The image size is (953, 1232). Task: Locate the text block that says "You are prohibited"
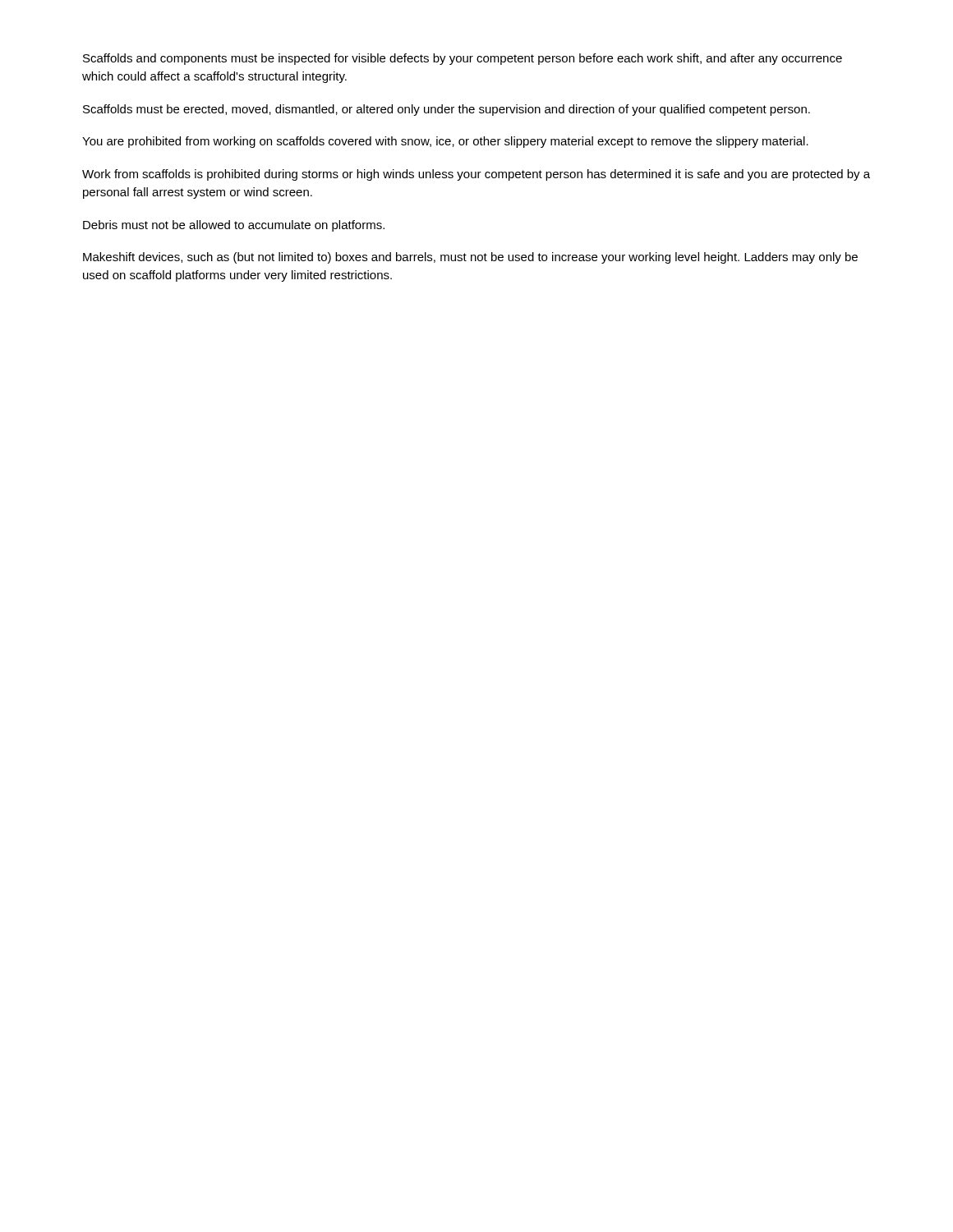pyautogui.click(x=446, y=141)
